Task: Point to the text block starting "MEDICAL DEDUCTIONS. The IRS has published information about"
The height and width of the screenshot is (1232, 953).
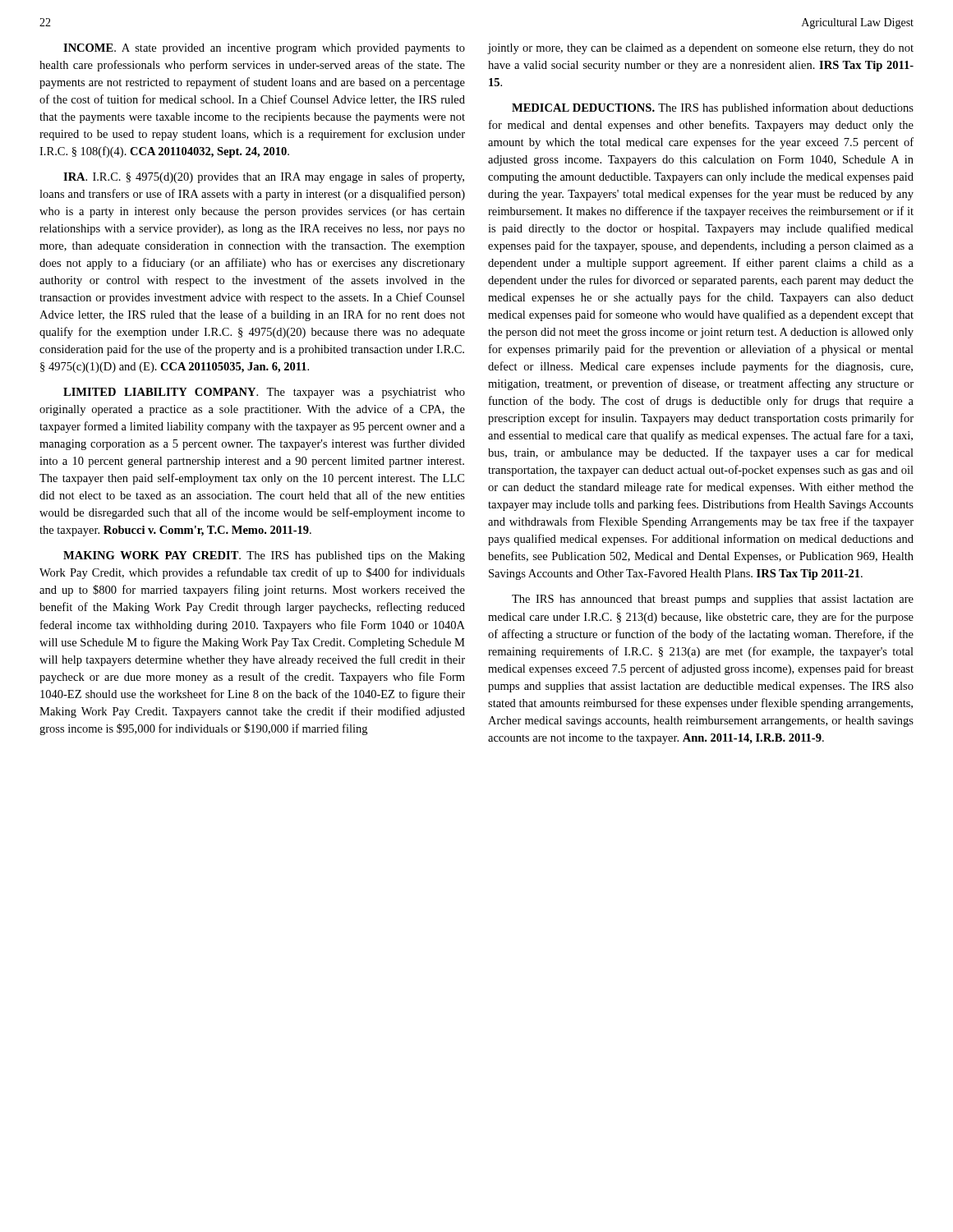Action: tap(701, 341)
